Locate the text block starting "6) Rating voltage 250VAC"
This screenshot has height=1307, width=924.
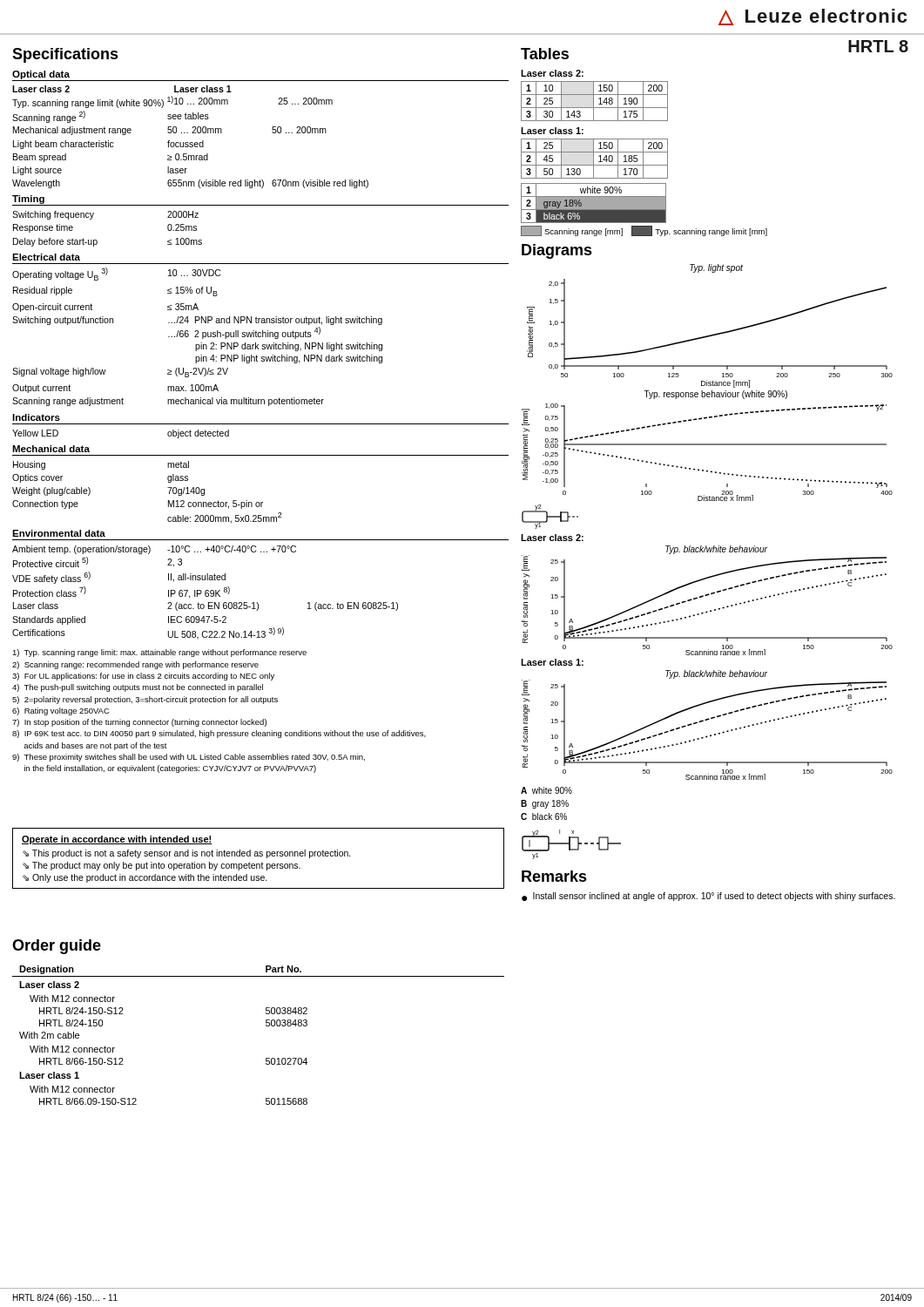[x=61, y=710]
